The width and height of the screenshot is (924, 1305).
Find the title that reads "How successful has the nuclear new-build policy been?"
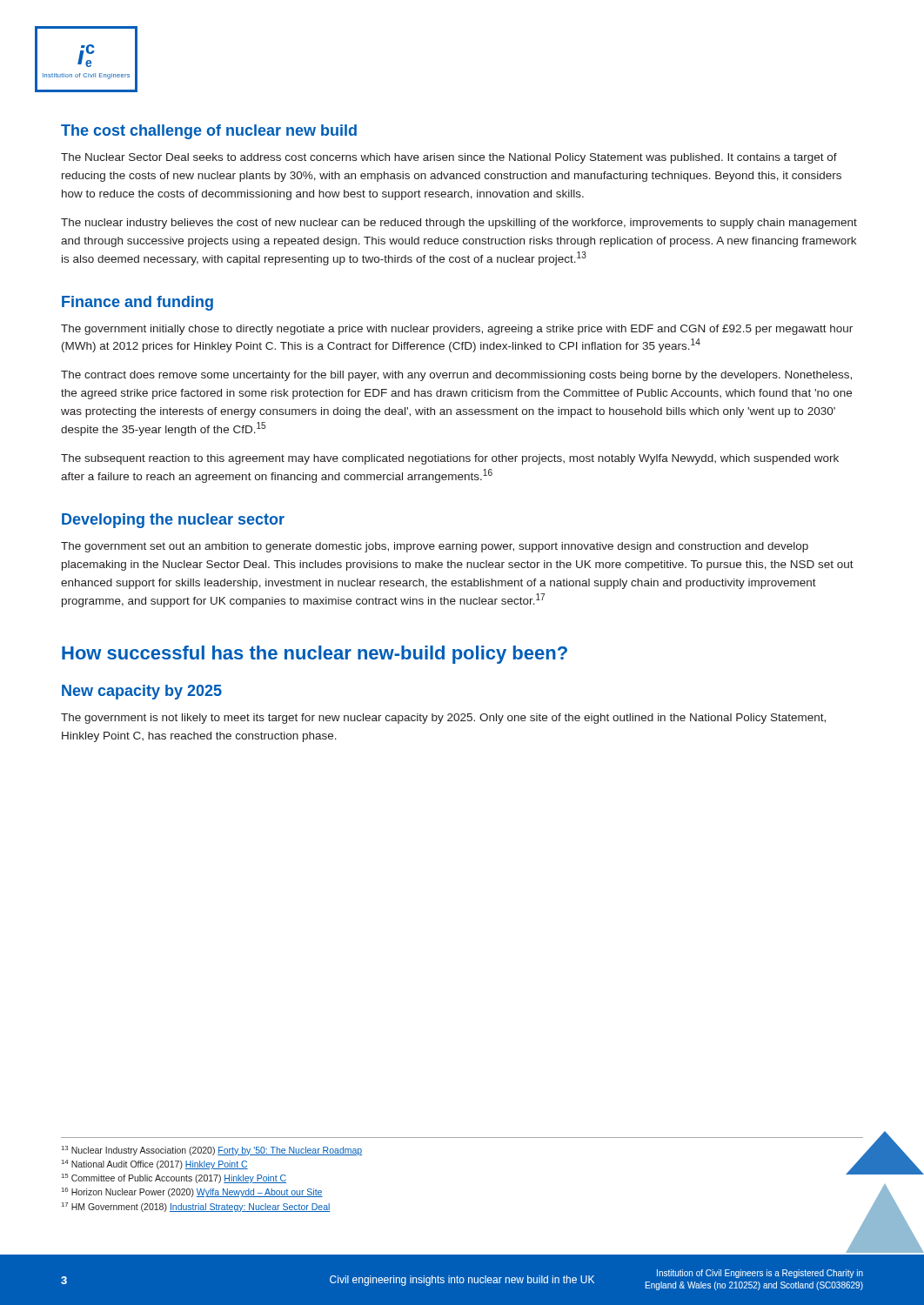click(x=315, y=653)
